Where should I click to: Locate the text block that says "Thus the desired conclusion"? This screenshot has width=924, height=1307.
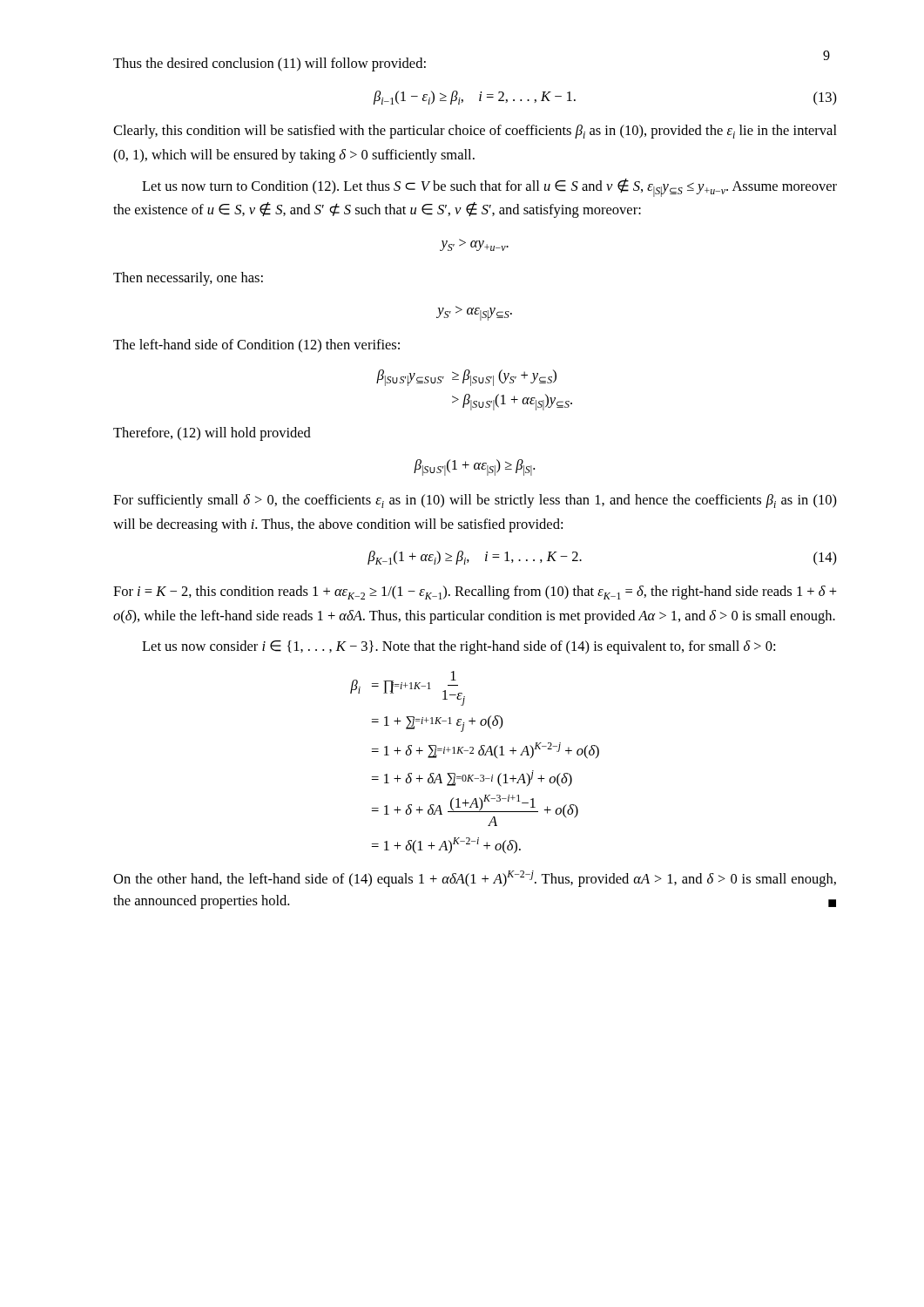pyautogui.click(x=280, y=61)
